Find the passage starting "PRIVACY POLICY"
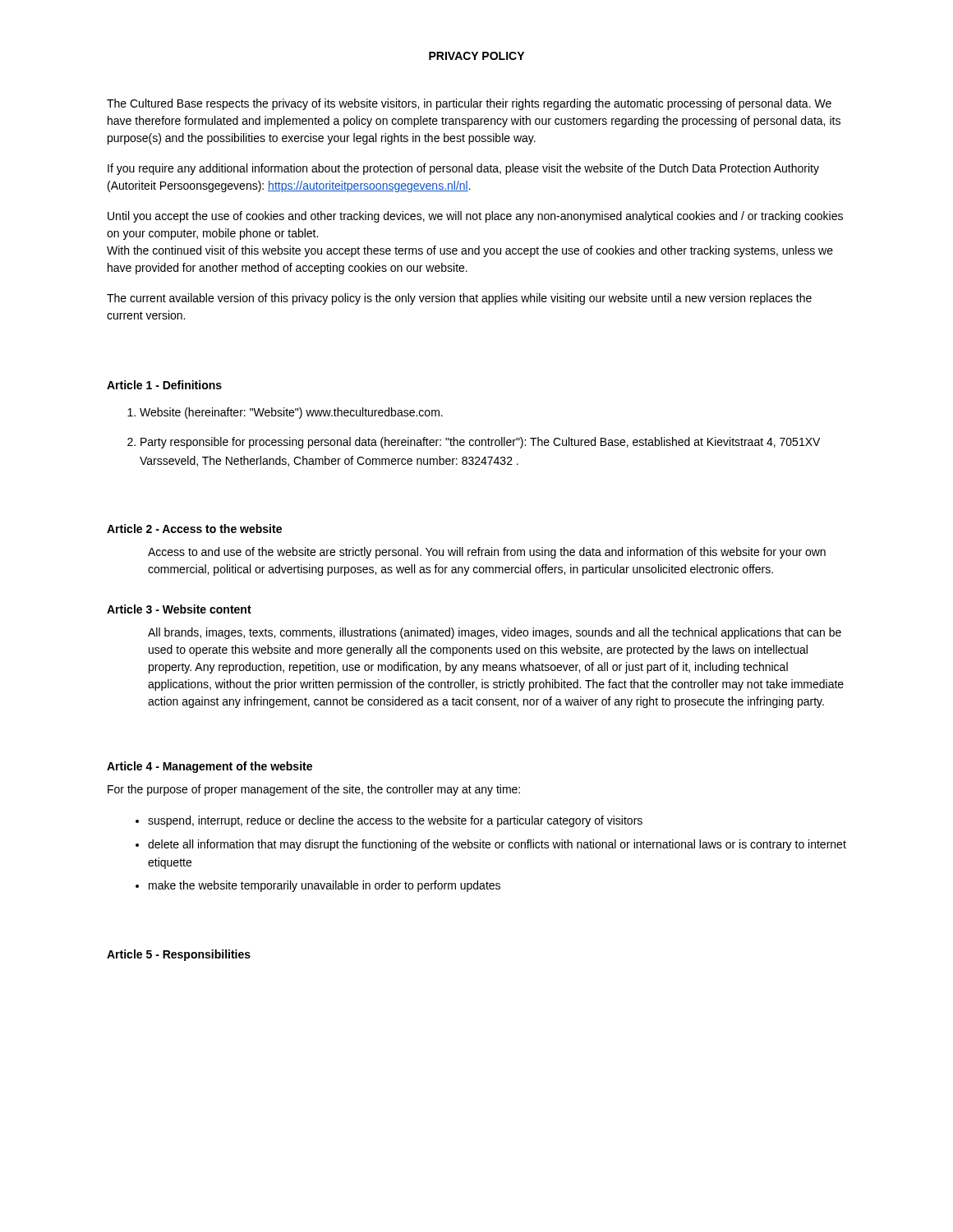 click(x=476, y=56)
